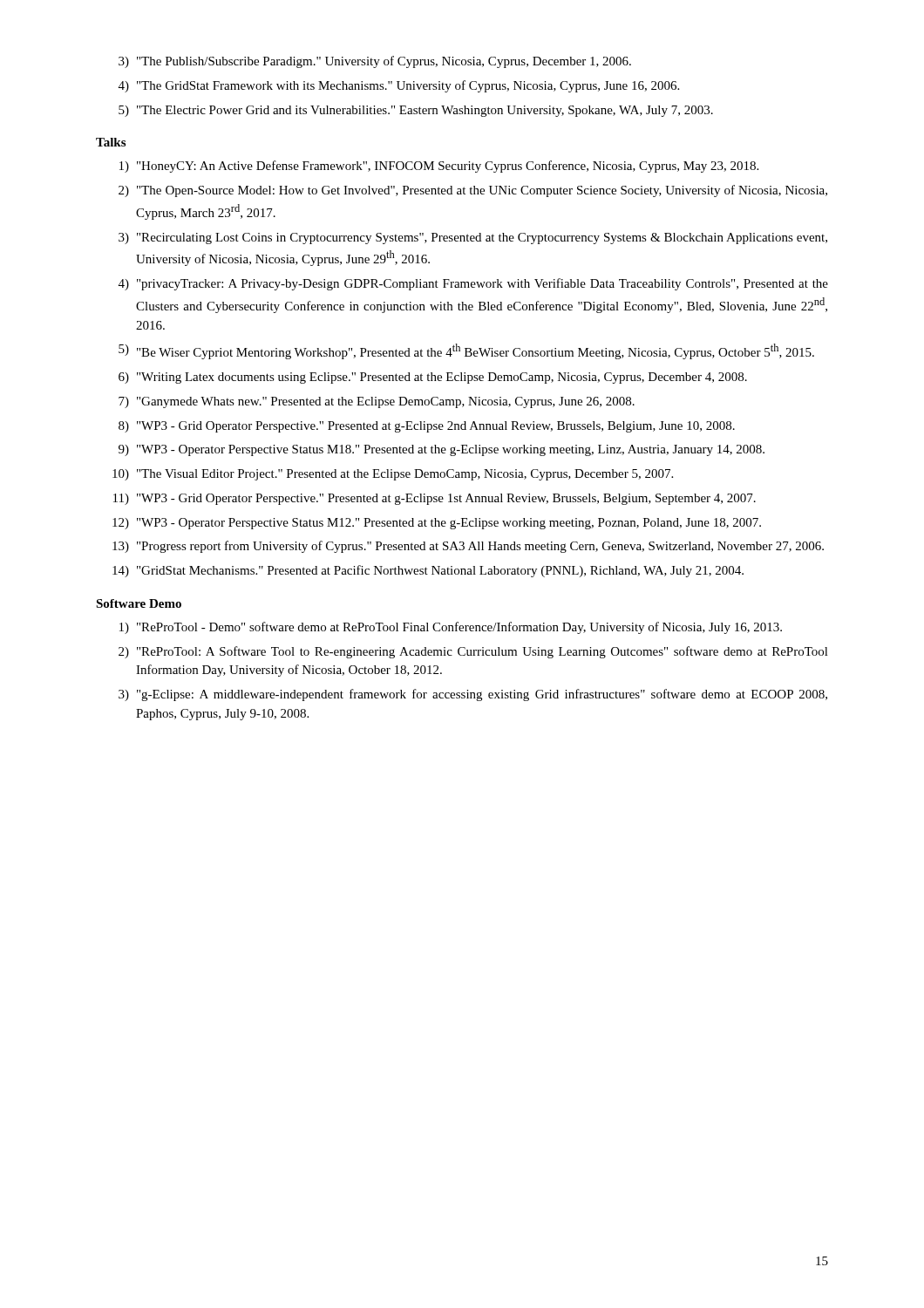
Task: Find the text block starting "3) "g-Eclipse: A middleware-independent framework"
Action: tap(462, 704)
